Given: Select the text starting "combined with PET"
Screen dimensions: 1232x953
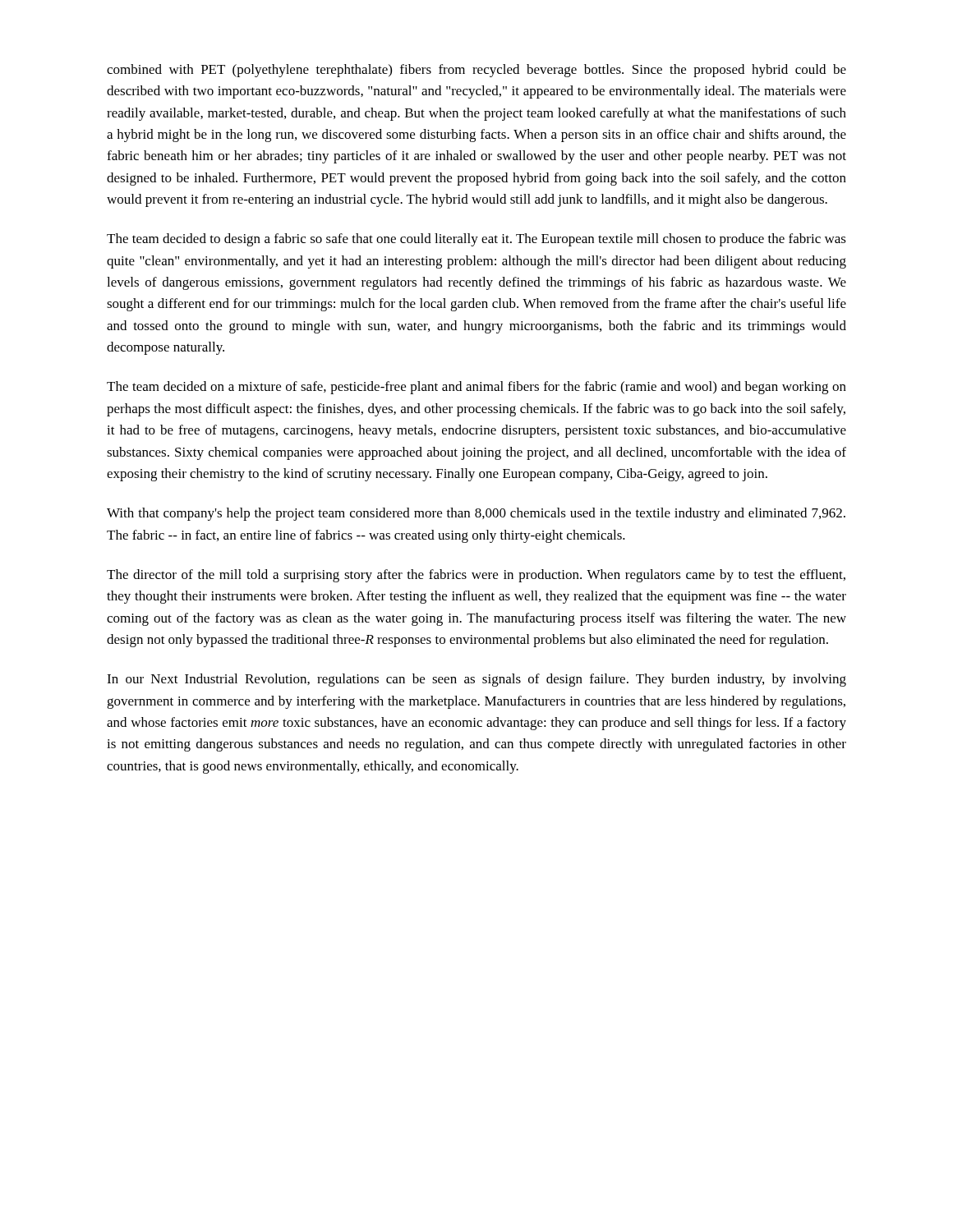Looking at the screenshot, I should (476, 134).
